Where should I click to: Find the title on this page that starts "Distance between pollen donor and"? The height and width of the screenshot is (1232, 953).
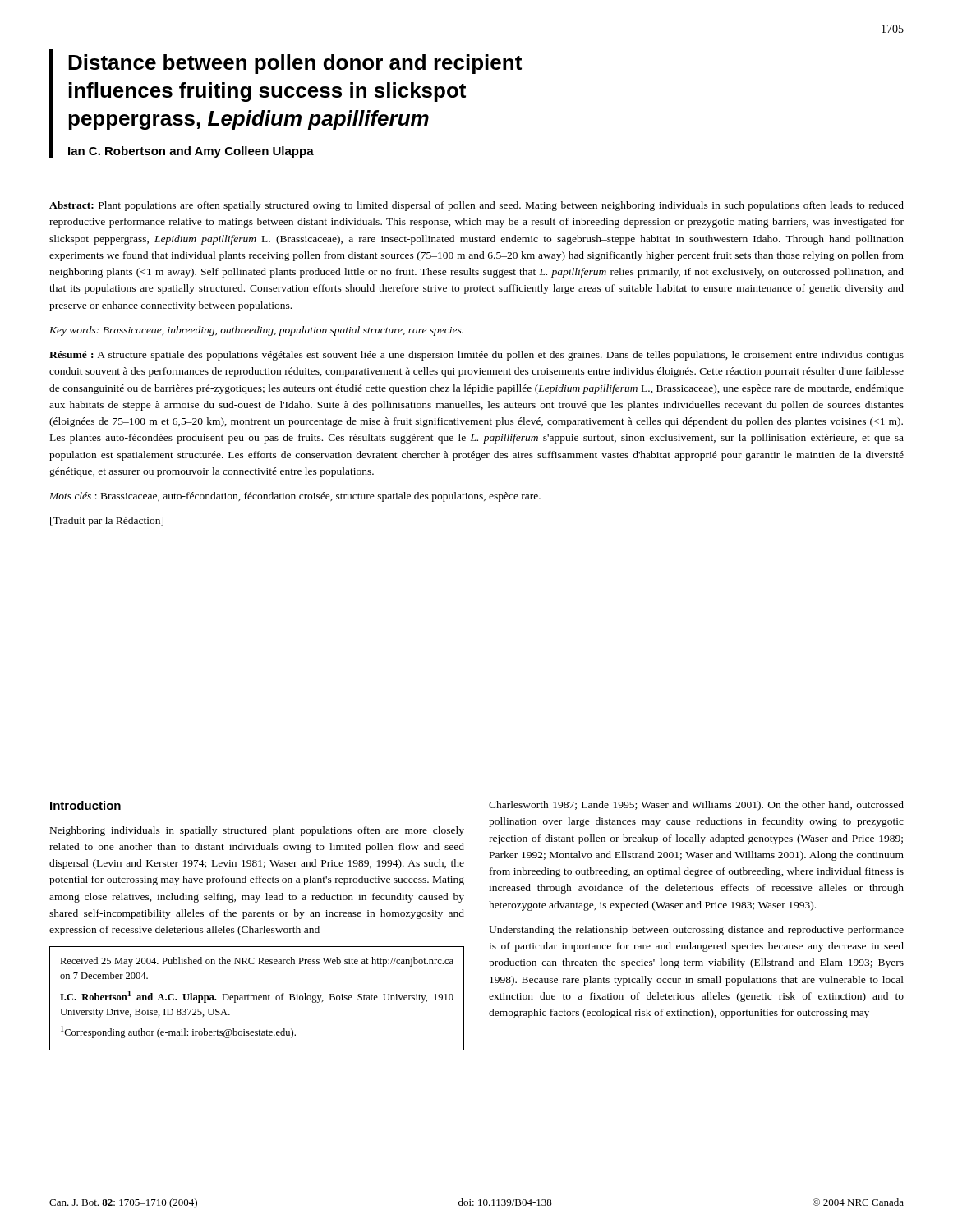[355, 104]
